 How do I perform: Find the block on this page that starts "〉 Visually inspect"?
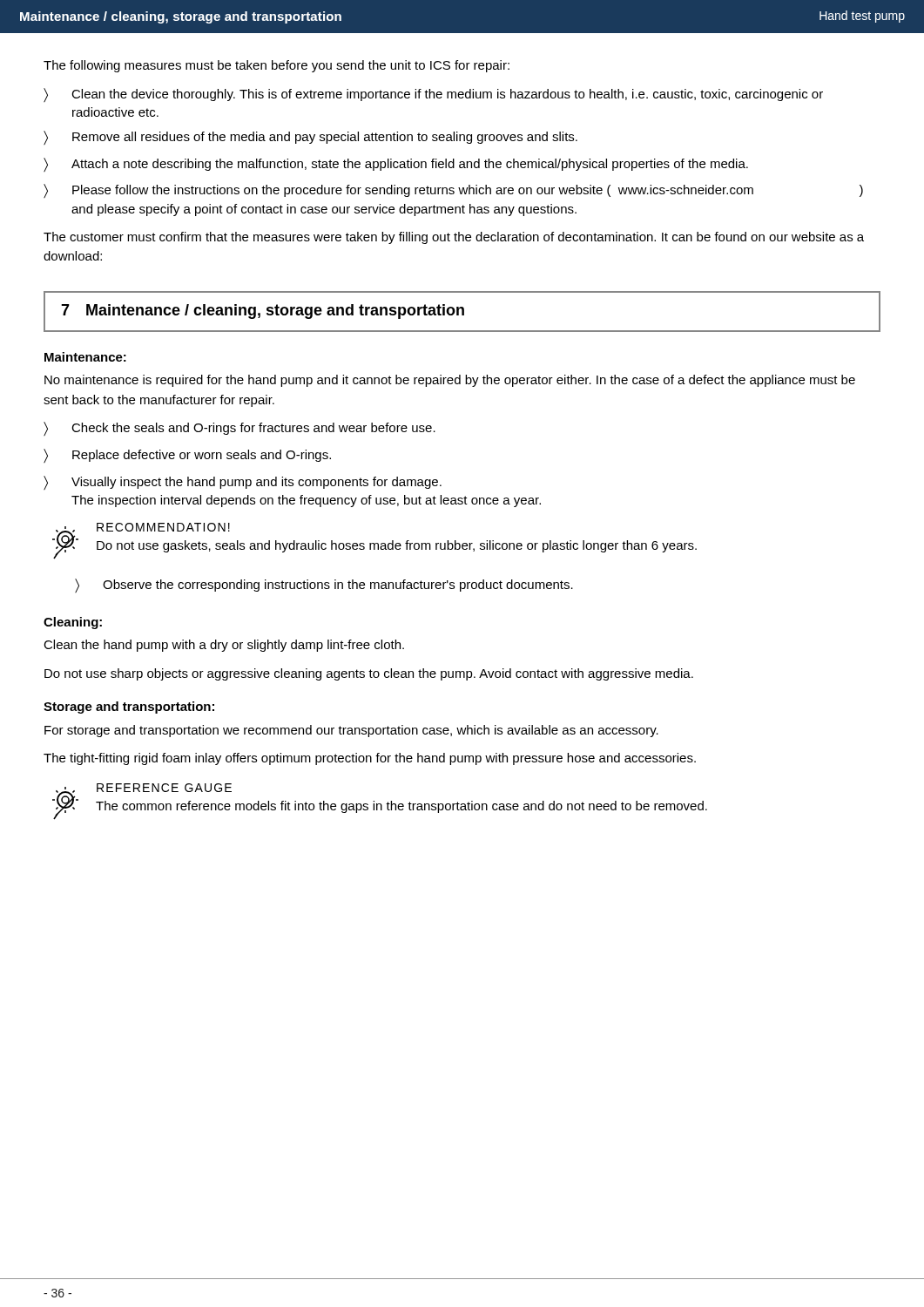pyautogui.click(x=293, y=491)
